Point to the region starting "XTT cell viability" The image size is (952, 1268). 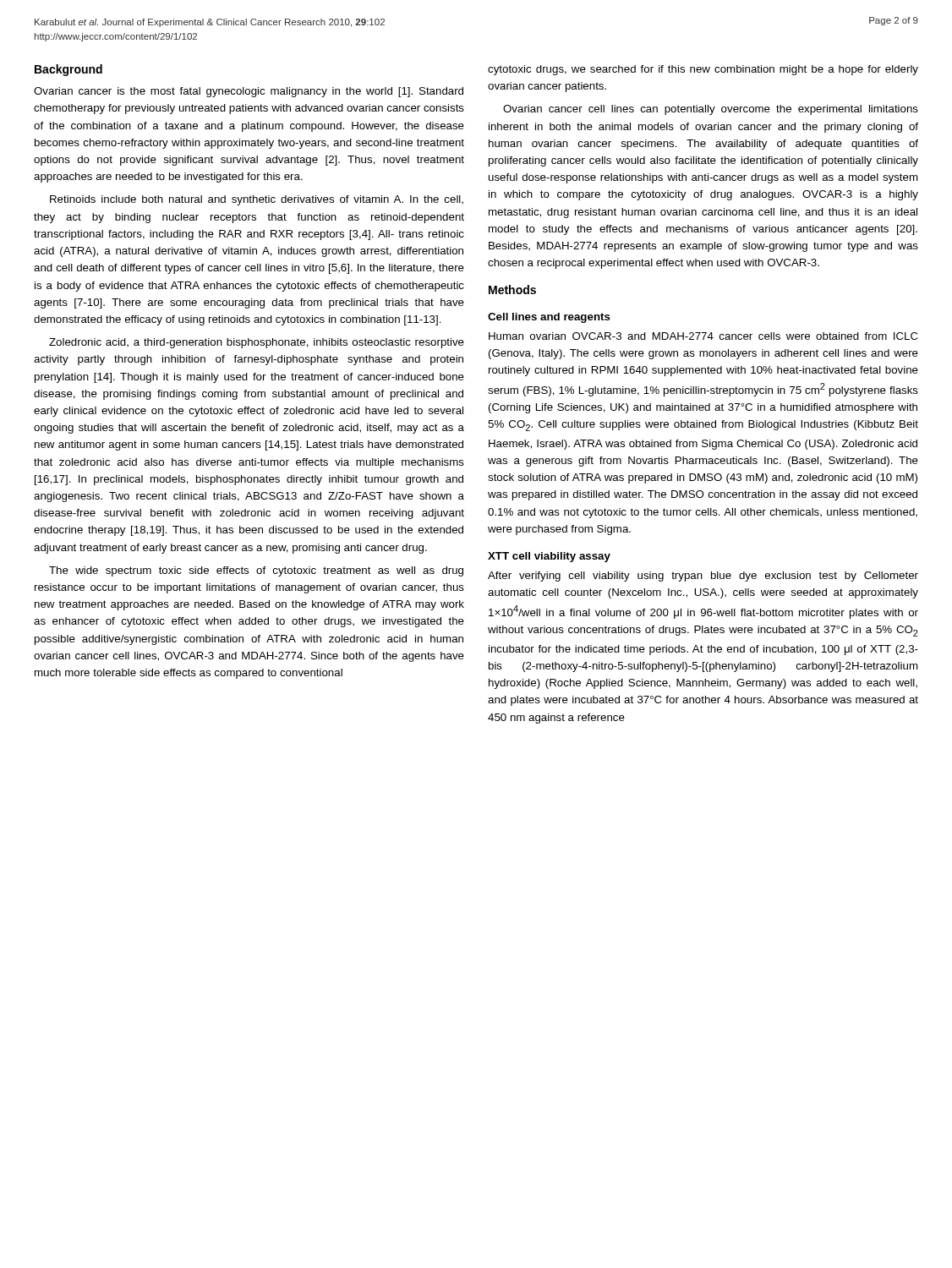point(549,556)
